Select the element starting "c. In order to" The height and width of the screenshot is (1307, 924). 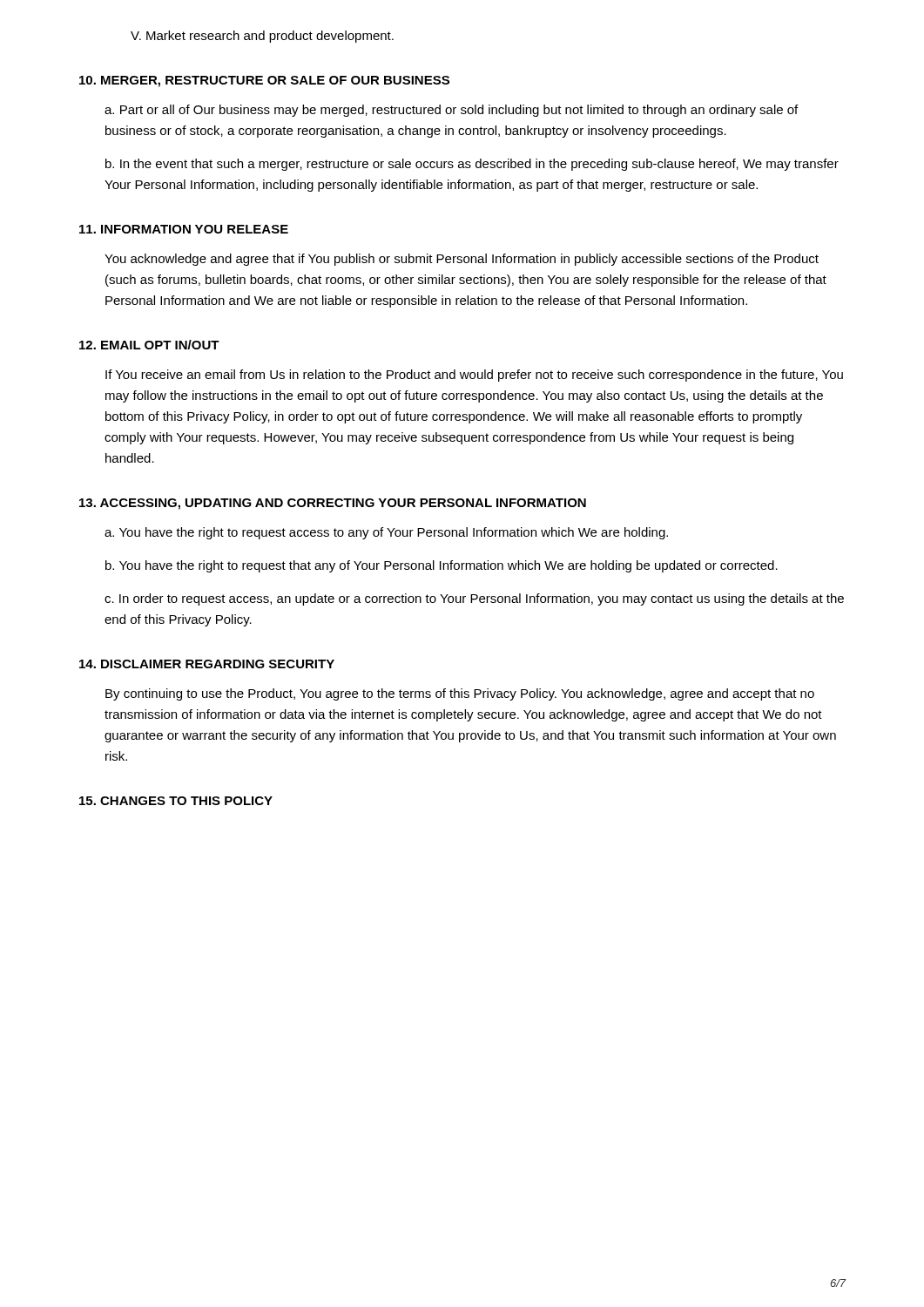pos(474,608)
